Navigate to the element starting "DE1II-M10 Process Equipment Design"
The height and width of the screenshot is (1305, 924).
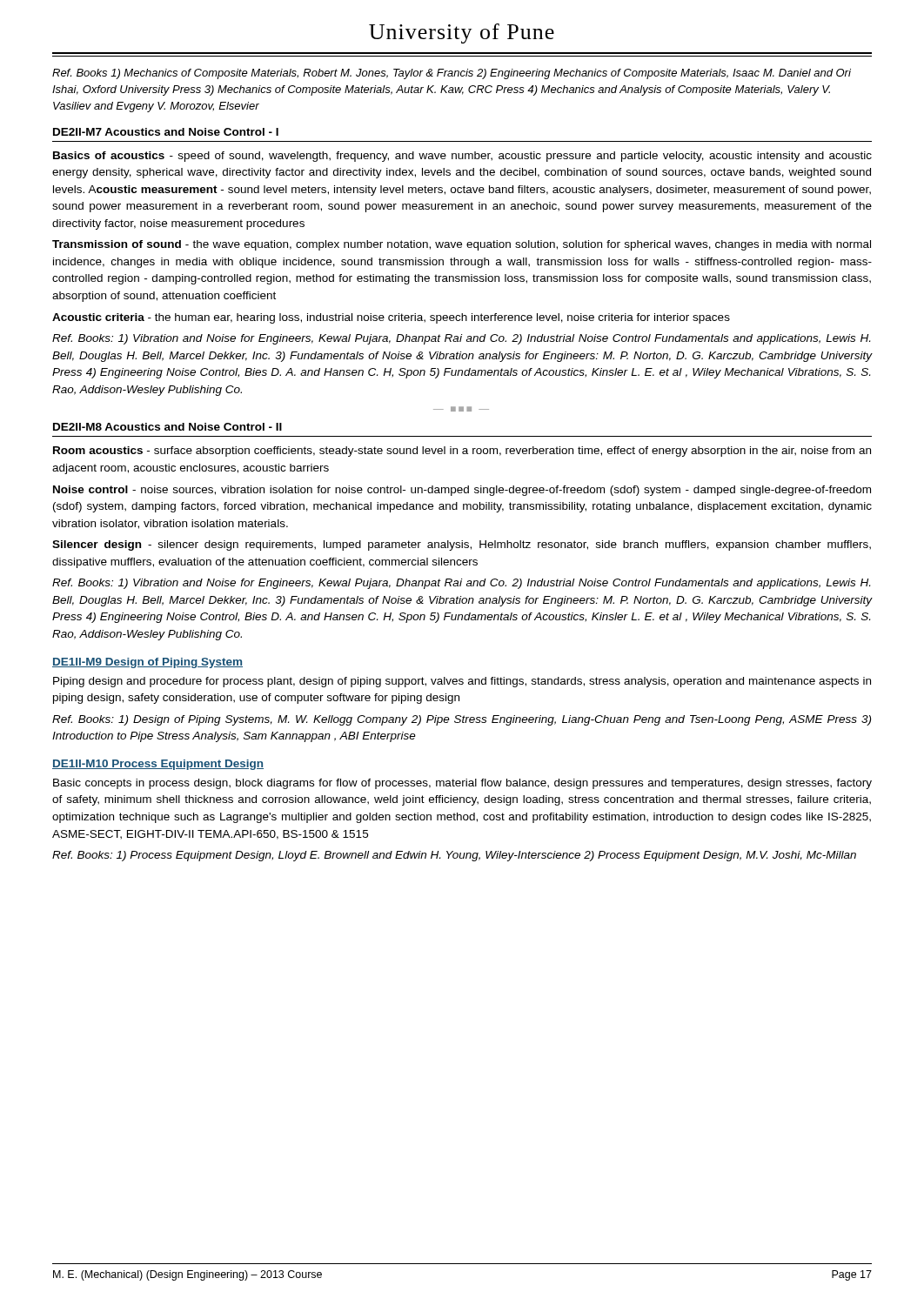point(158,763)
